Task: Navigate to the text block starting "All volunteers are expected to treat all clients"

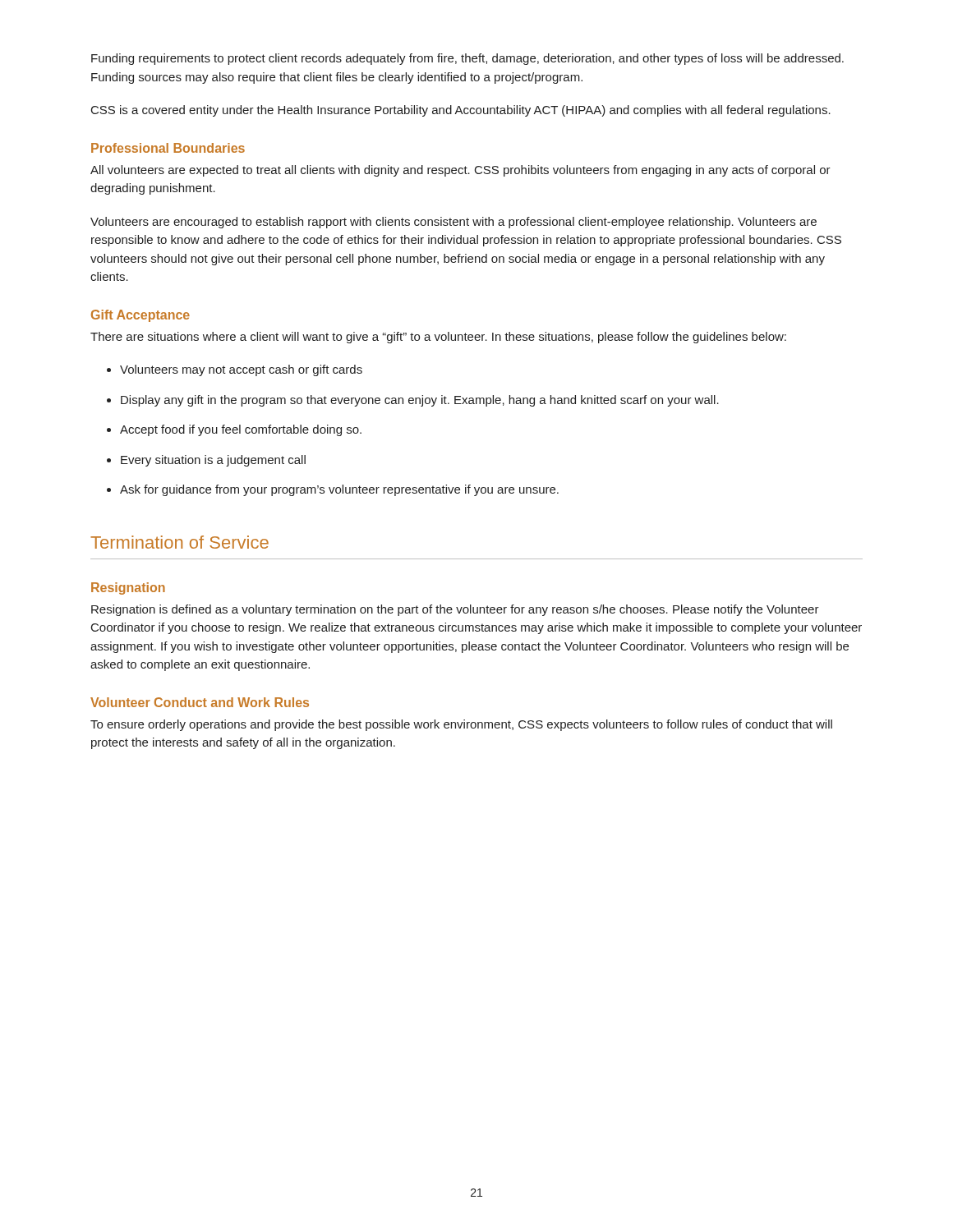Action: click(460, 178)
